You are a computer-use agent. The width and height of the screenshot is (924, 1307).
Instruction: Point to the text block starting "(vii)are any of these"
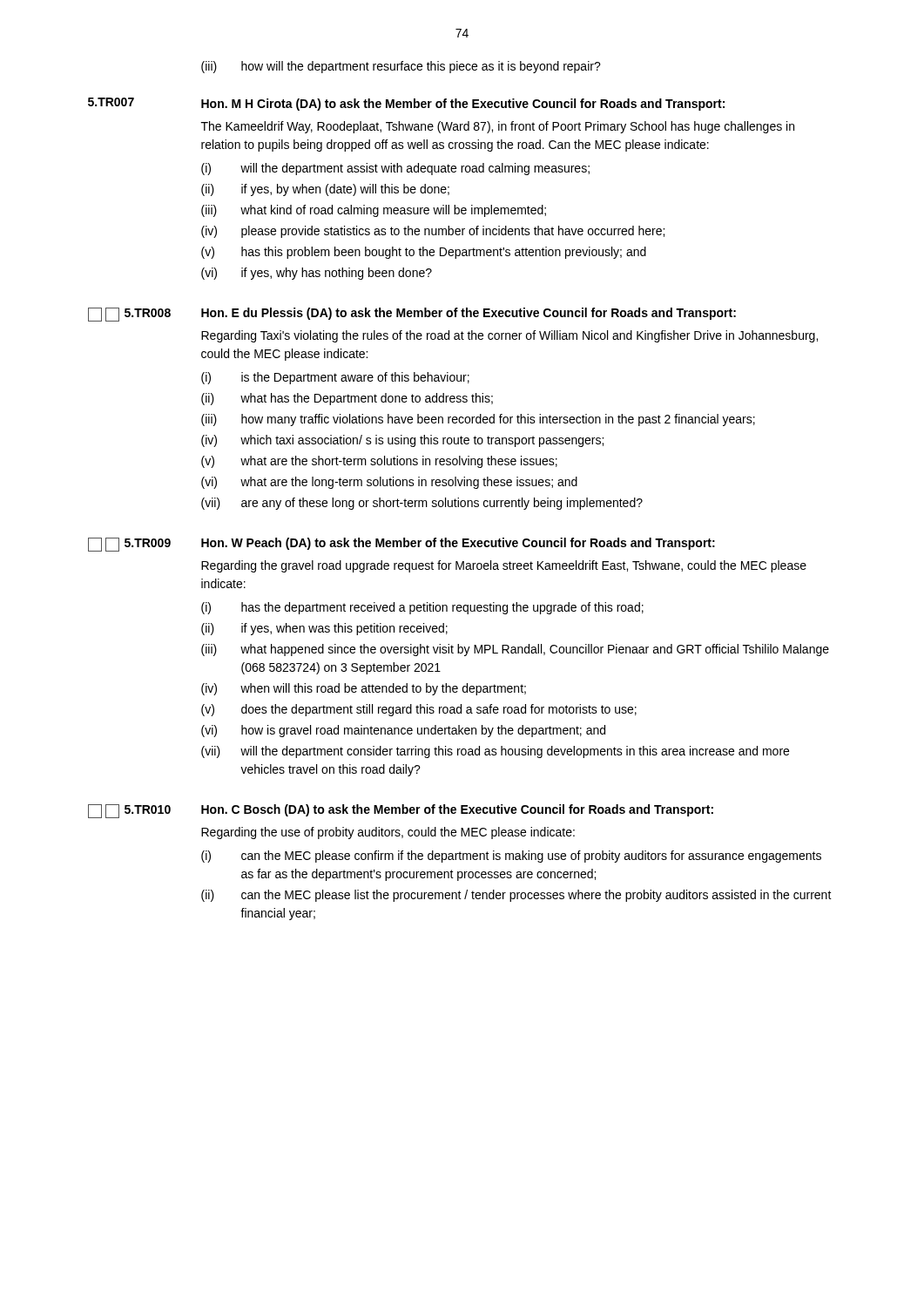point(519,503)
